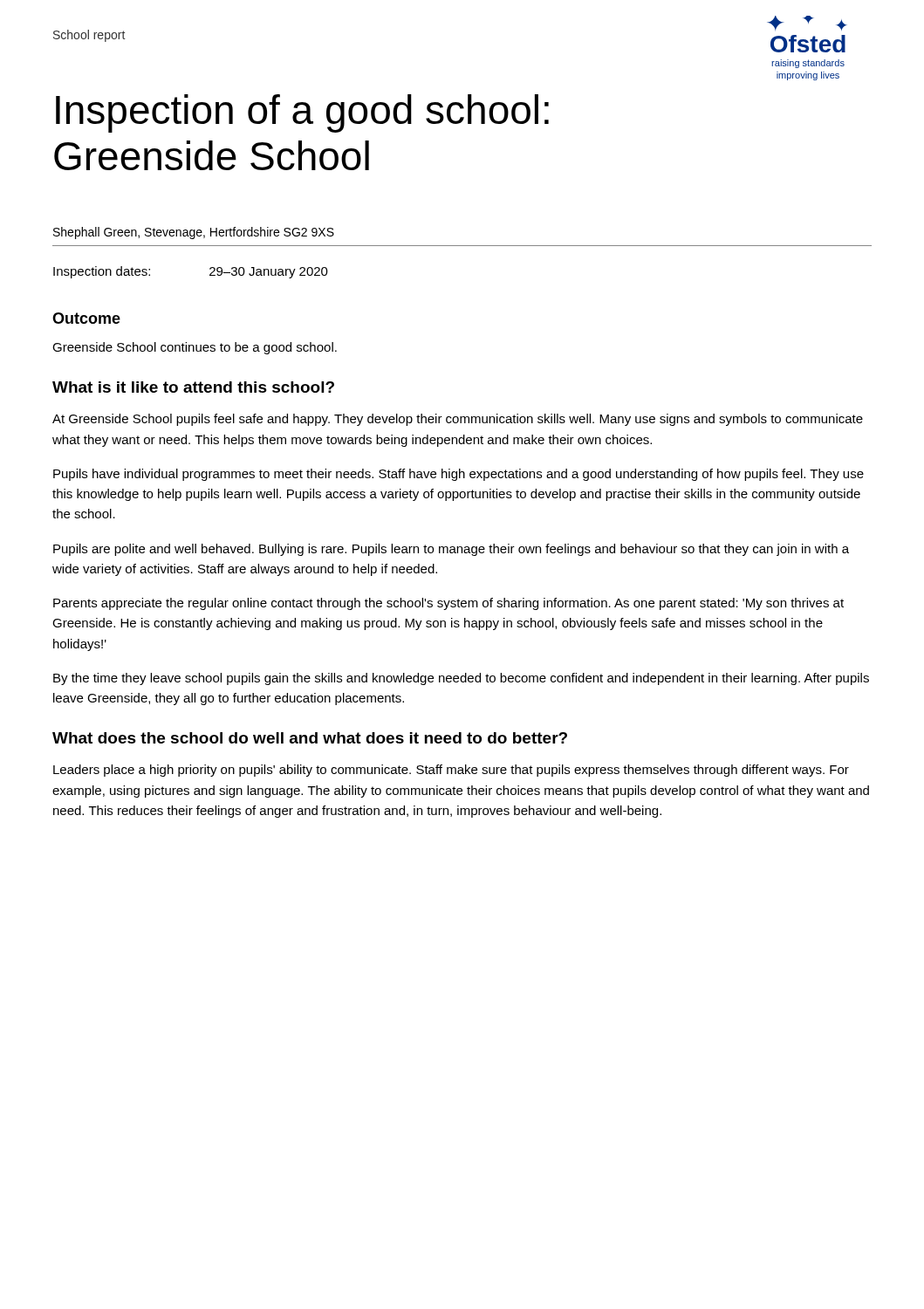The image size is (924, 1309).
Task: Locate the block starting "By the time"
Action: point(461,688)
